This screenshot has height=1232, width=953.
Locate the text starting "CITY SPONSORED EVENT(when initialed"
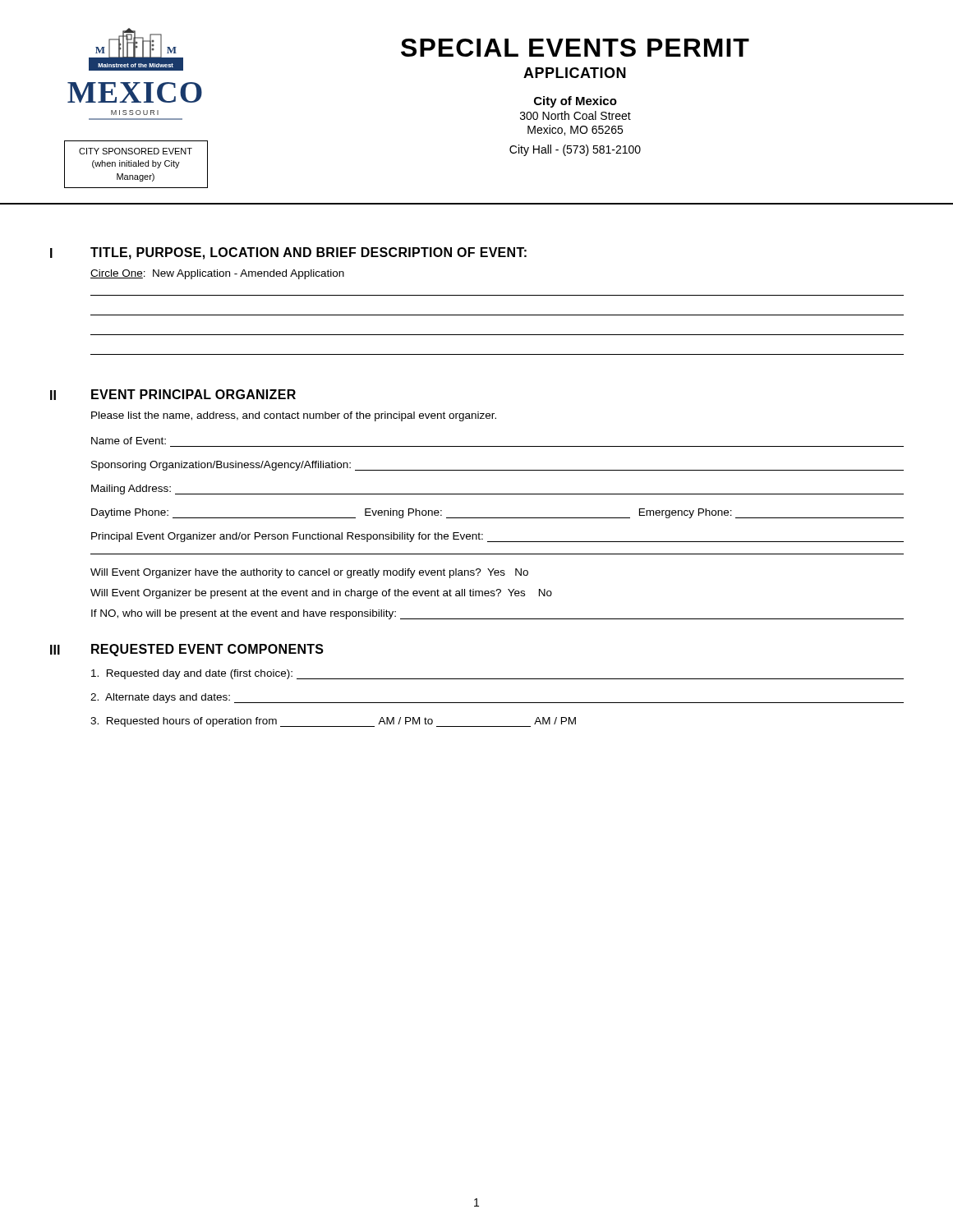click(136, 164)
